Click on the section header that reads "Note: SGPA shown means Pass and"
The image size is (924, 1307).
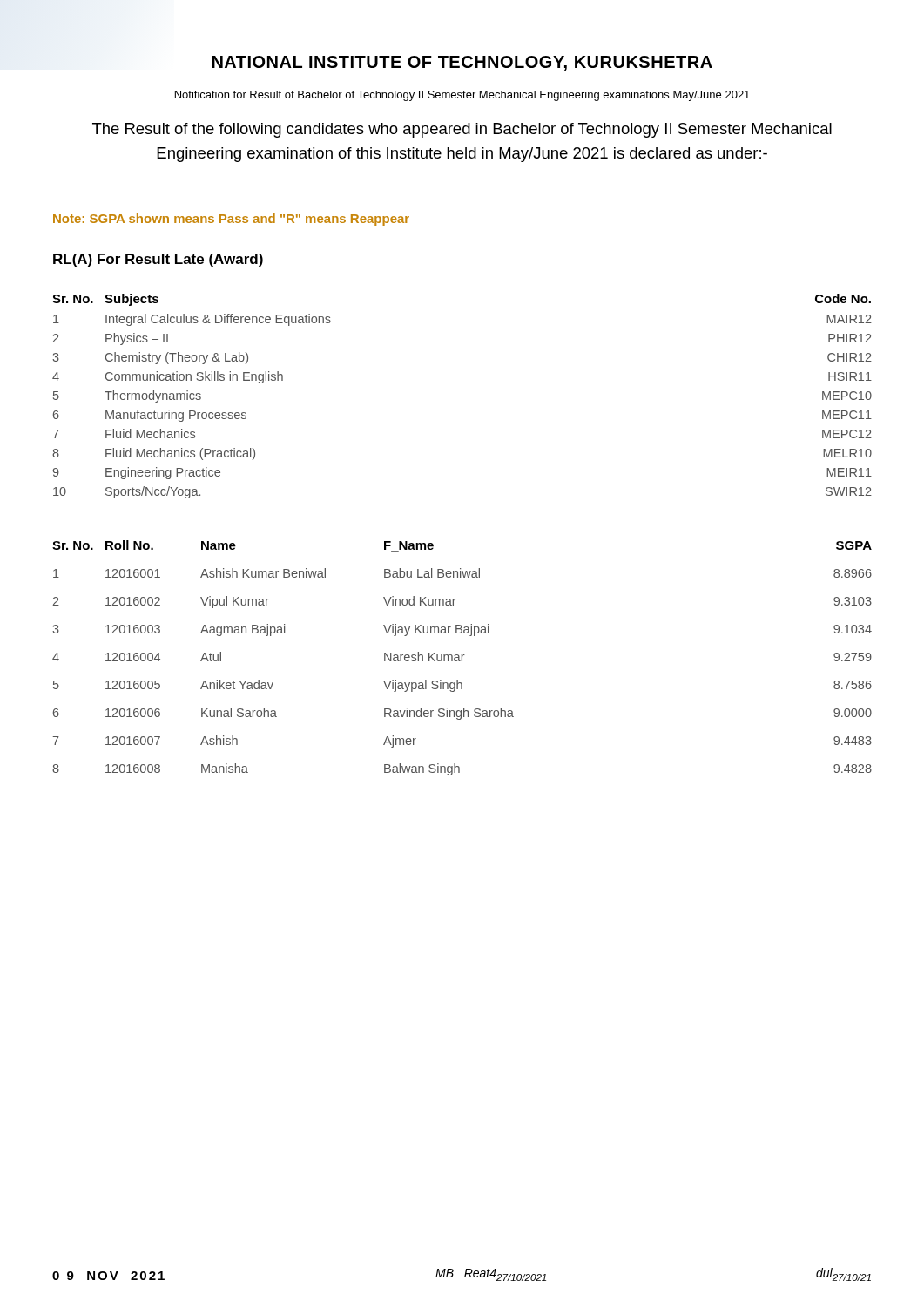pyautogui.click(x=231, y=218)
